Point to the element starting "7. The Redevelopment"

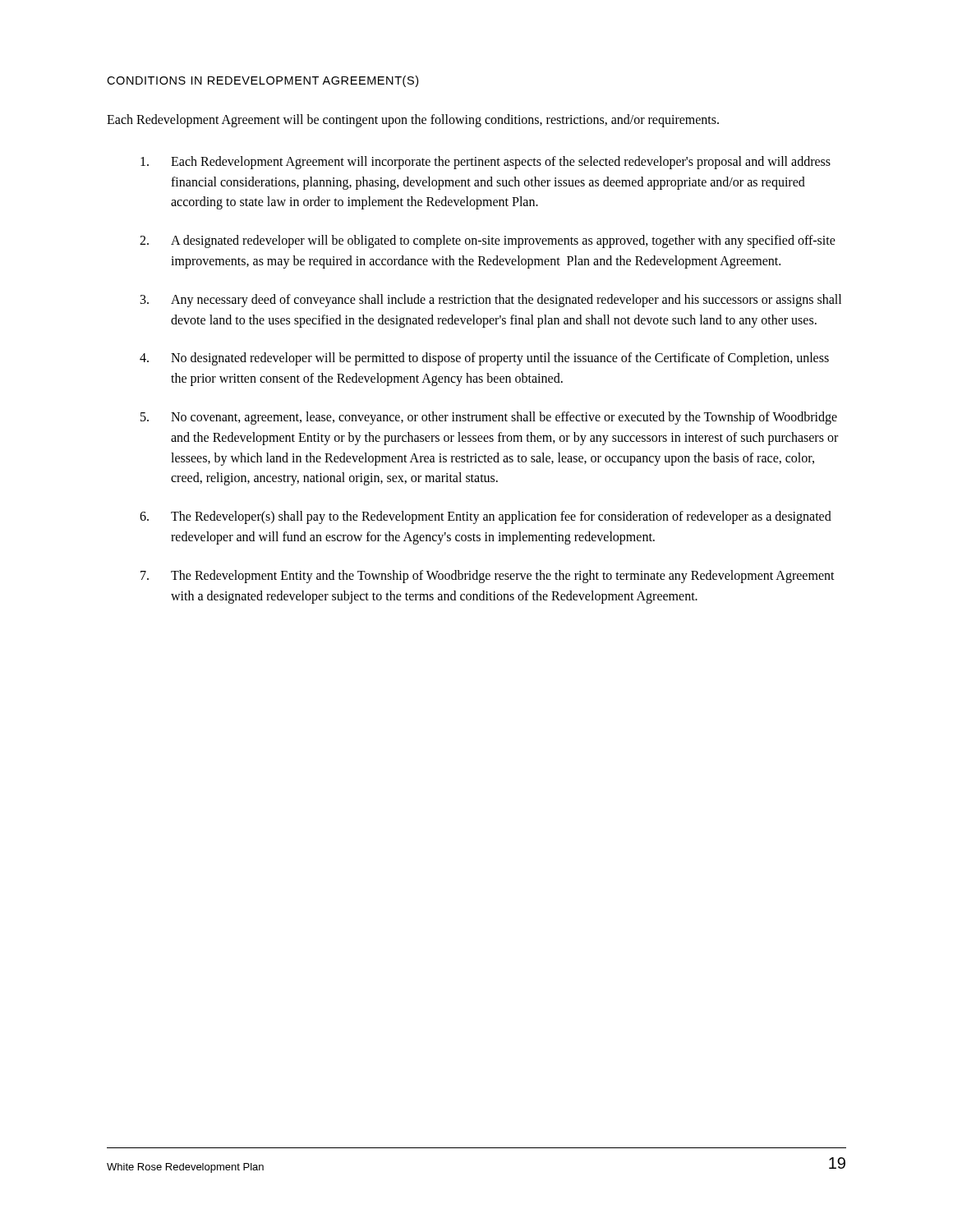point(493,586)
